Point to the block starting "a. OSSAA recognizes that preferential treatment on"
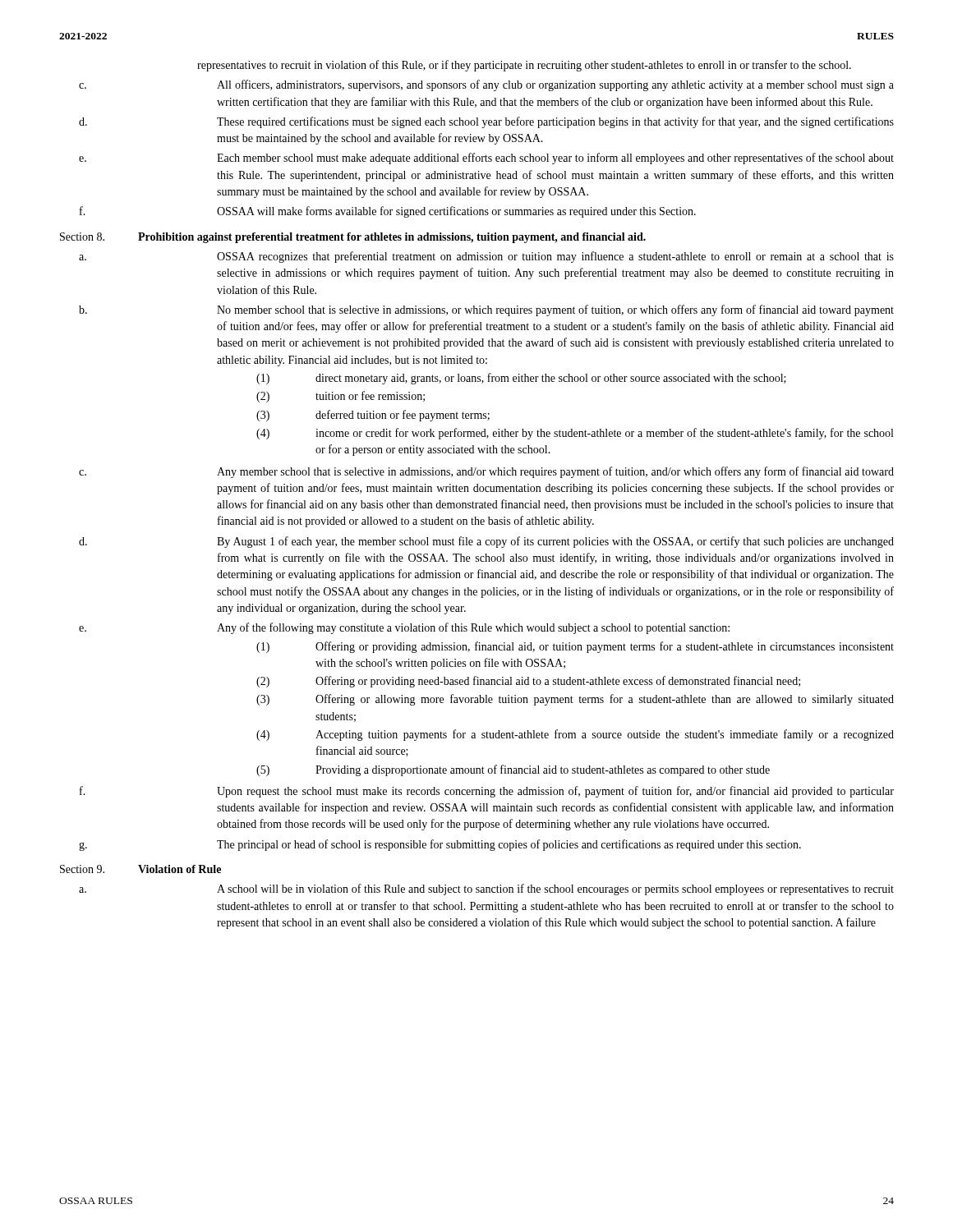The width and height of the screenshot is (953, 1232). pyautogui.click(x=476, y=274)
